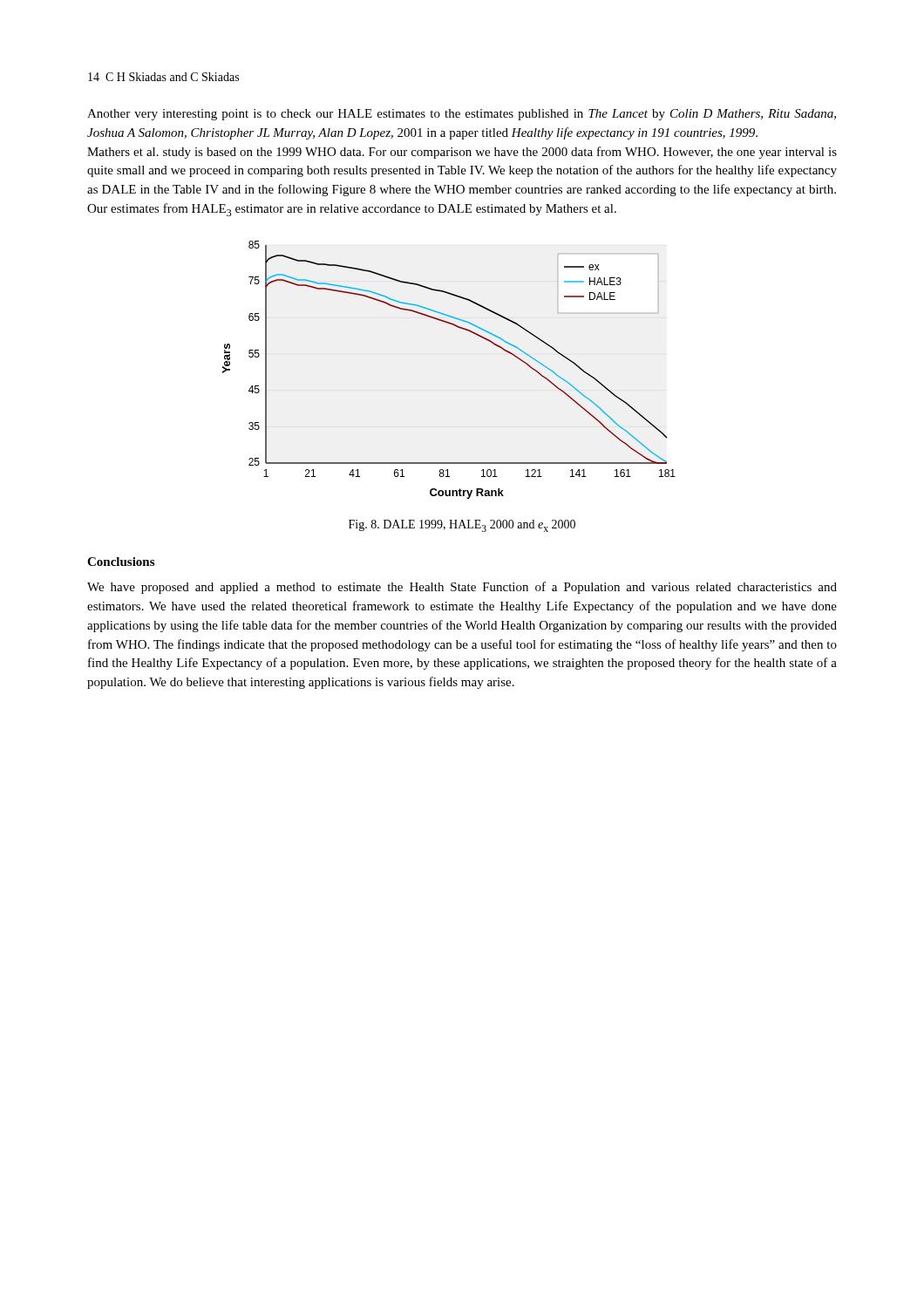
Task: Click a line chart
Action: pyautogui.click(x=462, y=374)
